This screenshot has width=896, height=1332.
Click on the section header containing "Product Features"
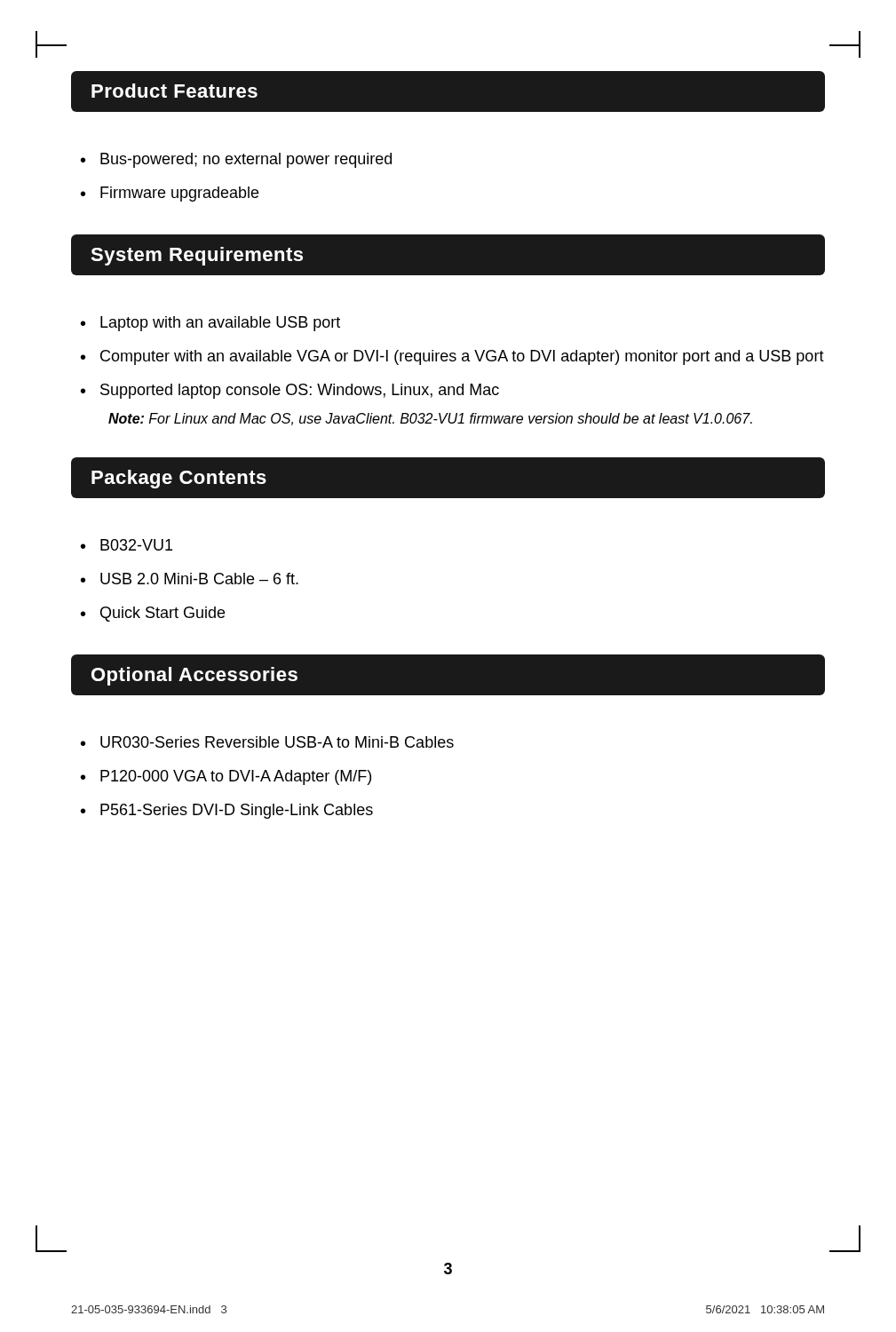[x=448, y=73]
